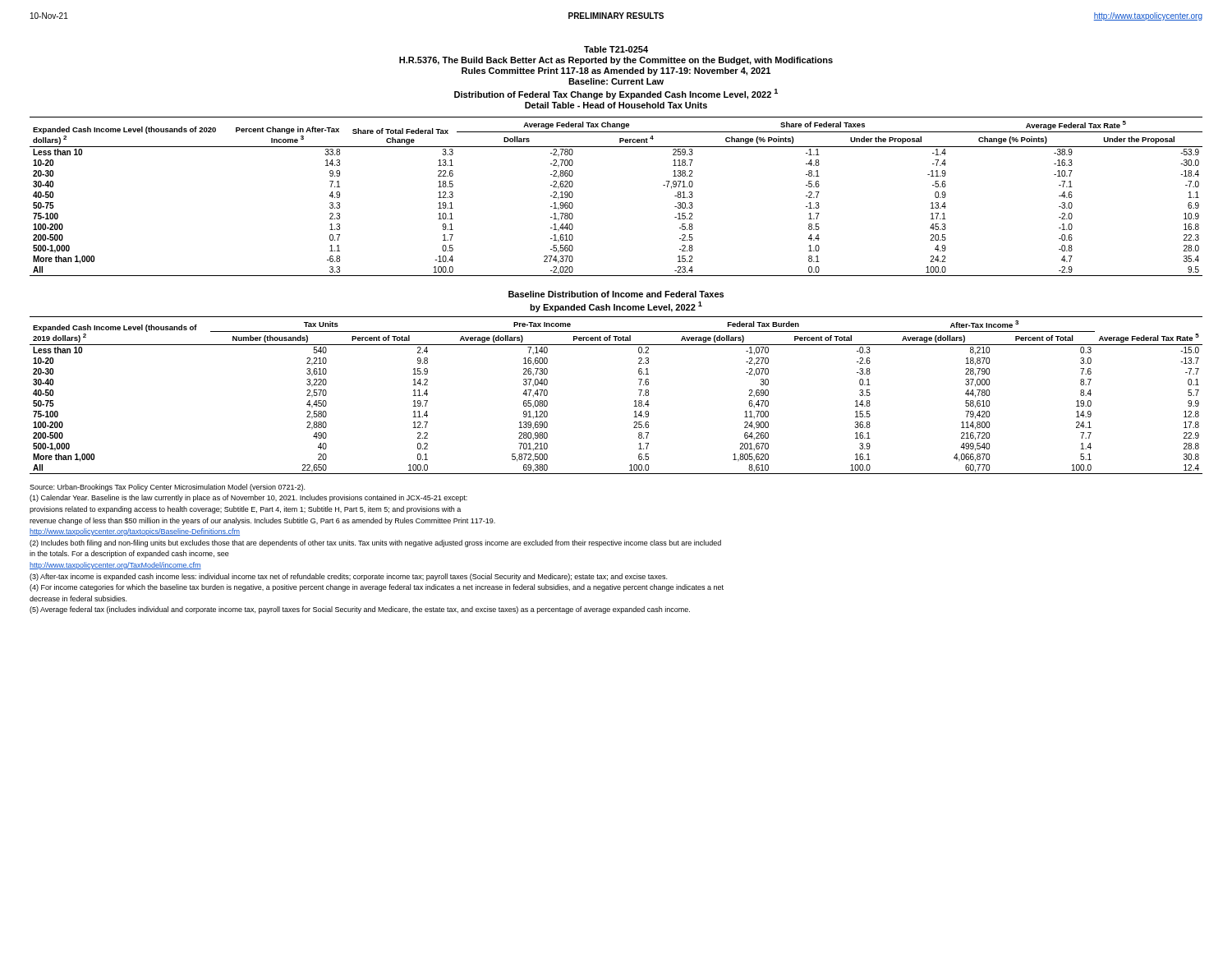The height and width of the screenshot is (953, 1232).
Task: Locate the text starting "Table T21-0254 H.R.5376, The Build Back Better Act"
Action: [616, 77]
